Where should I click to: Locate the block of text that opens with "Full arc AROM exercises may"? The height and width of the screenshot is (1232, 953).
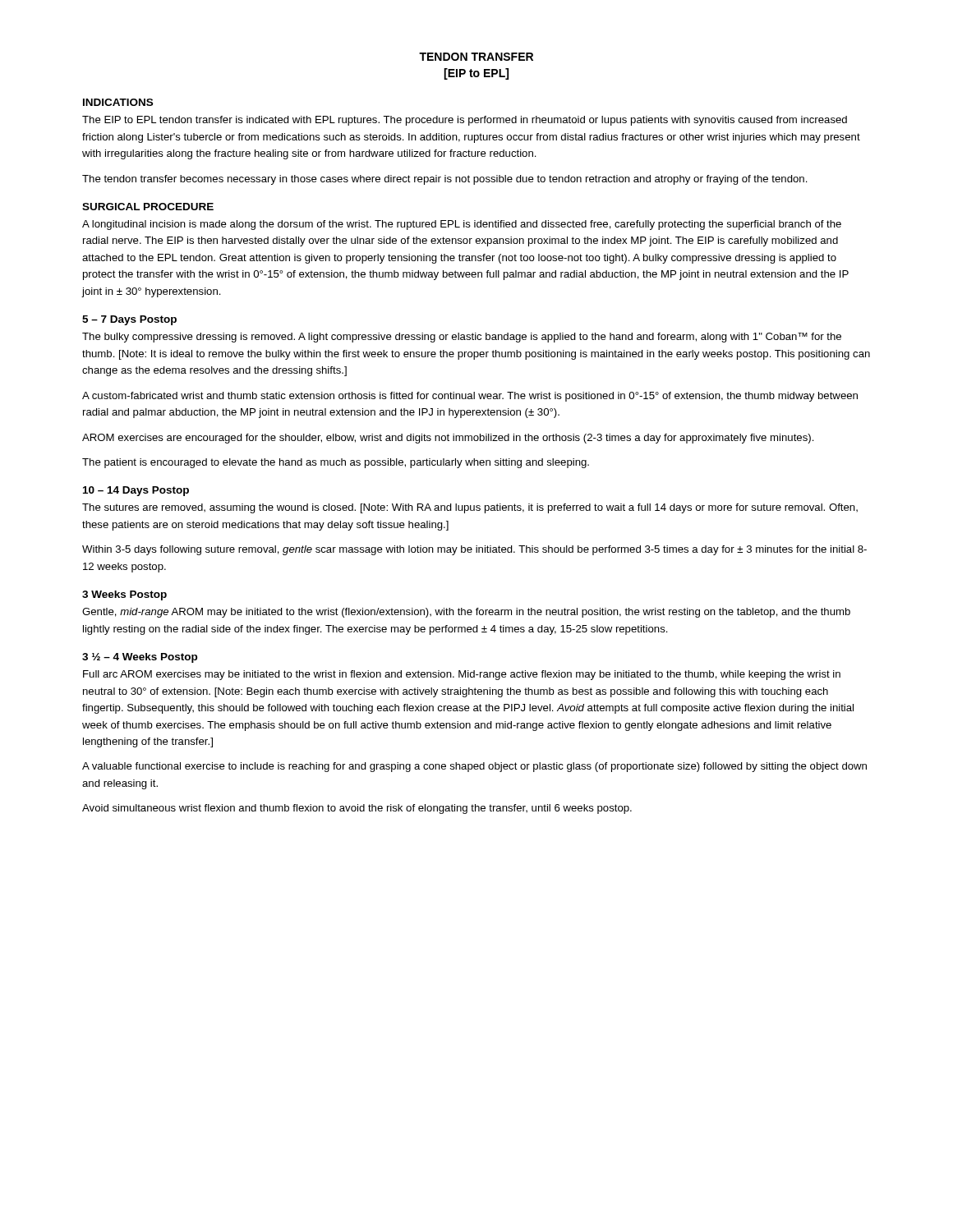pyautogui.click(x=468, y=708)
